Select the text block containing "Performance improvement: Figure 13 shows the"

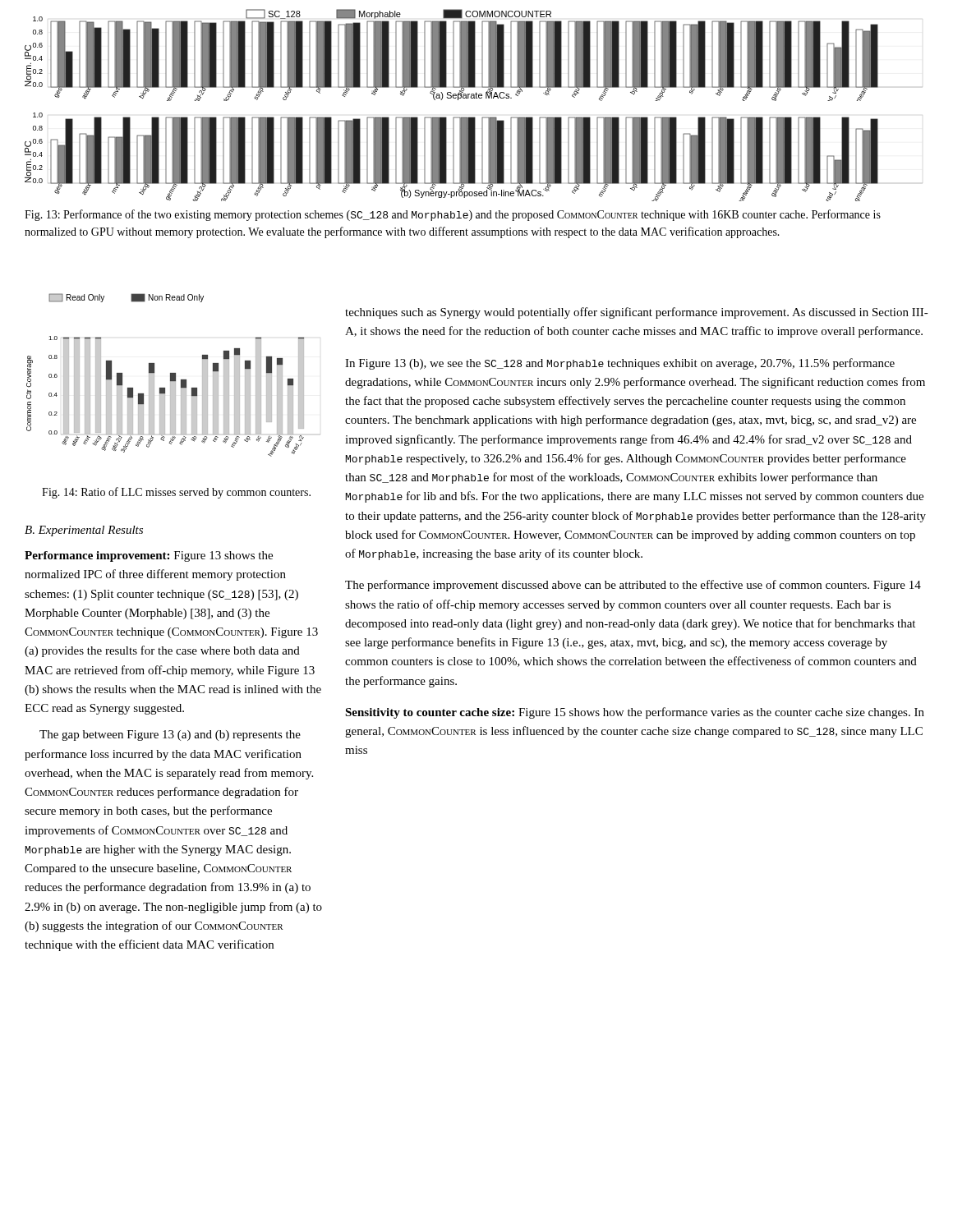[177, 750]
